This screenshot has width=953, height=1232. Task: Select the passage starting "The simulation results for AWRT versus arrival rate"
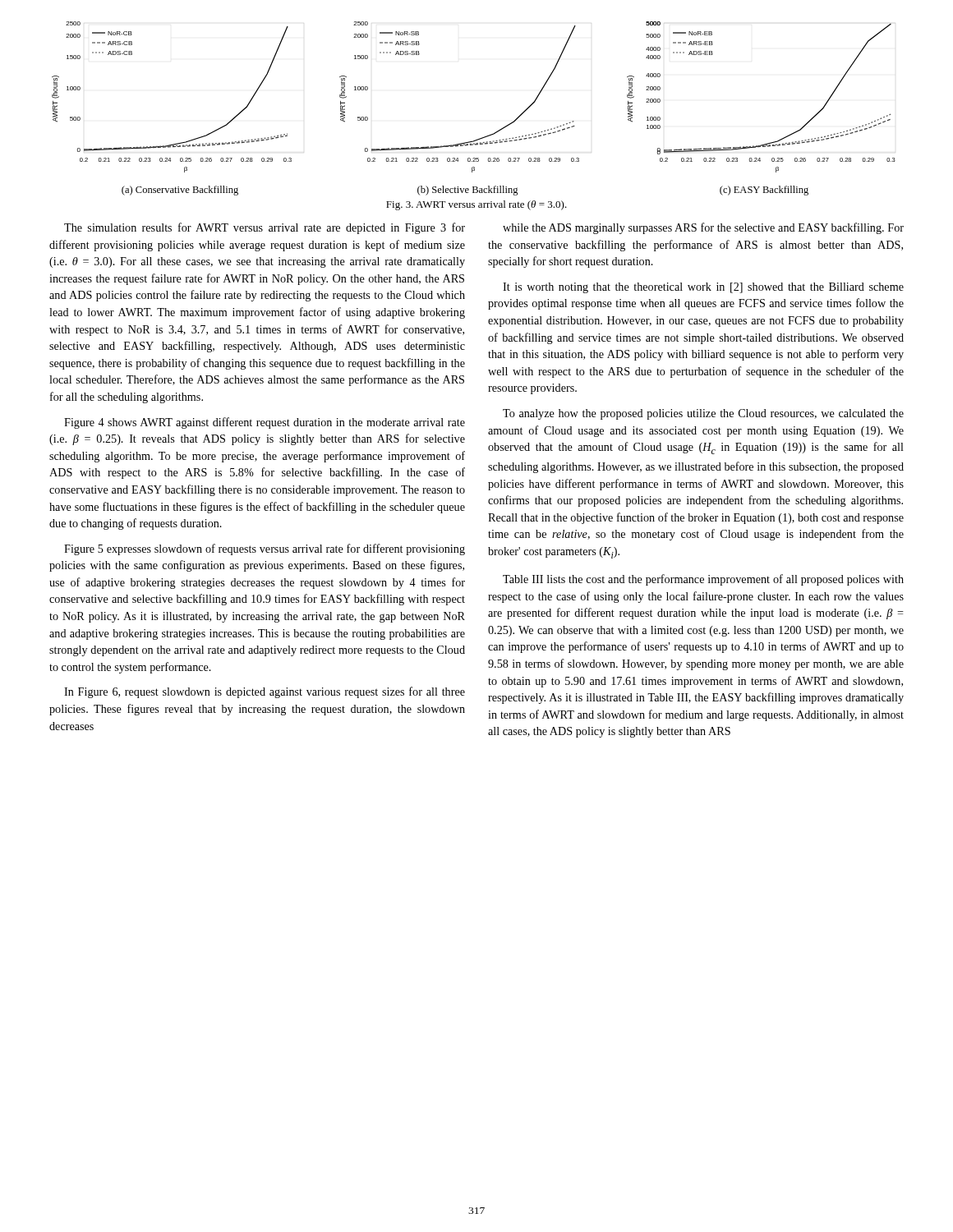coord(257,477)
